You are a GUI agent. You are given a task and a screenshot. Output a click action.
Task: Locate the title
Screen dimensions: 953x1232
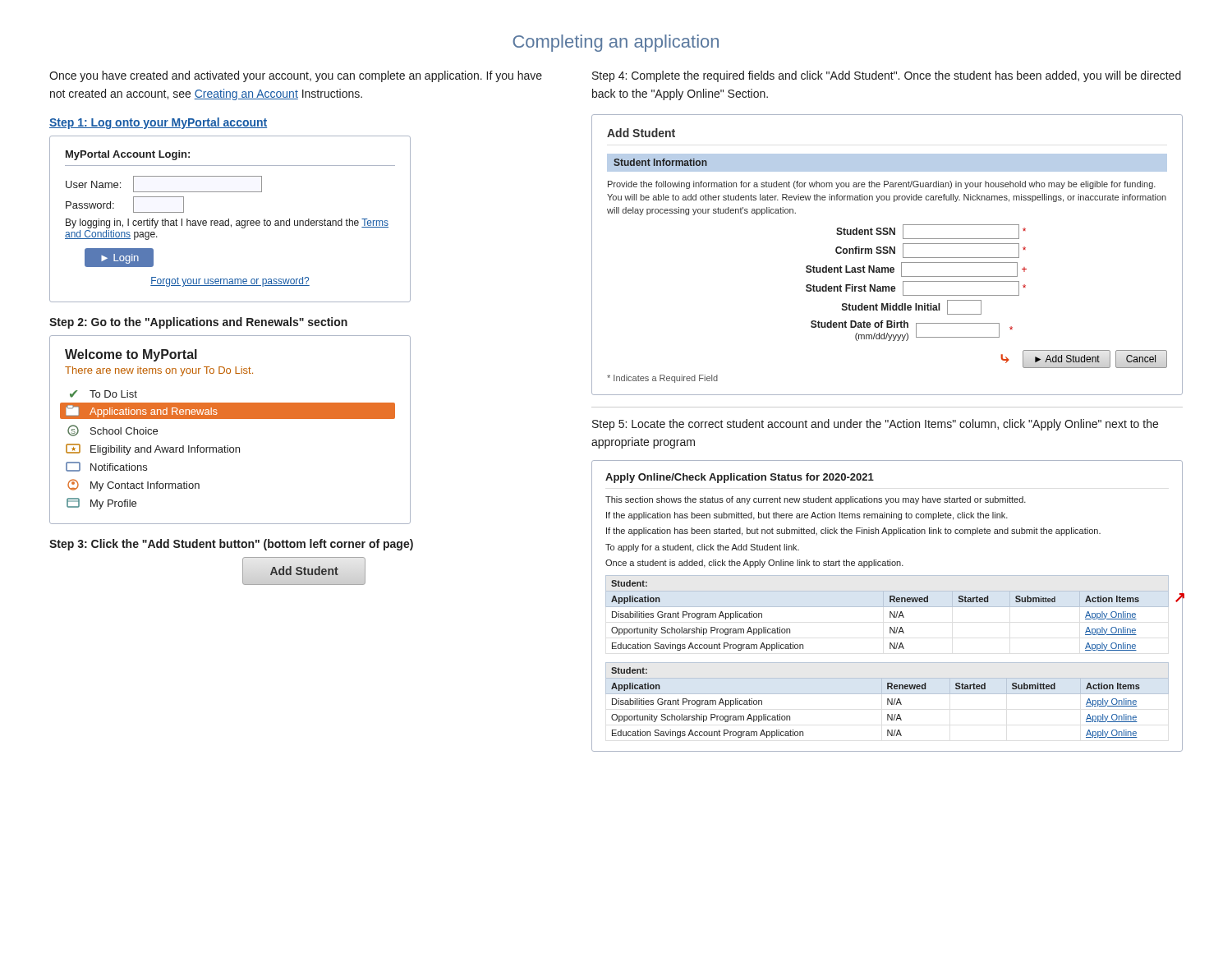[616, 42]
